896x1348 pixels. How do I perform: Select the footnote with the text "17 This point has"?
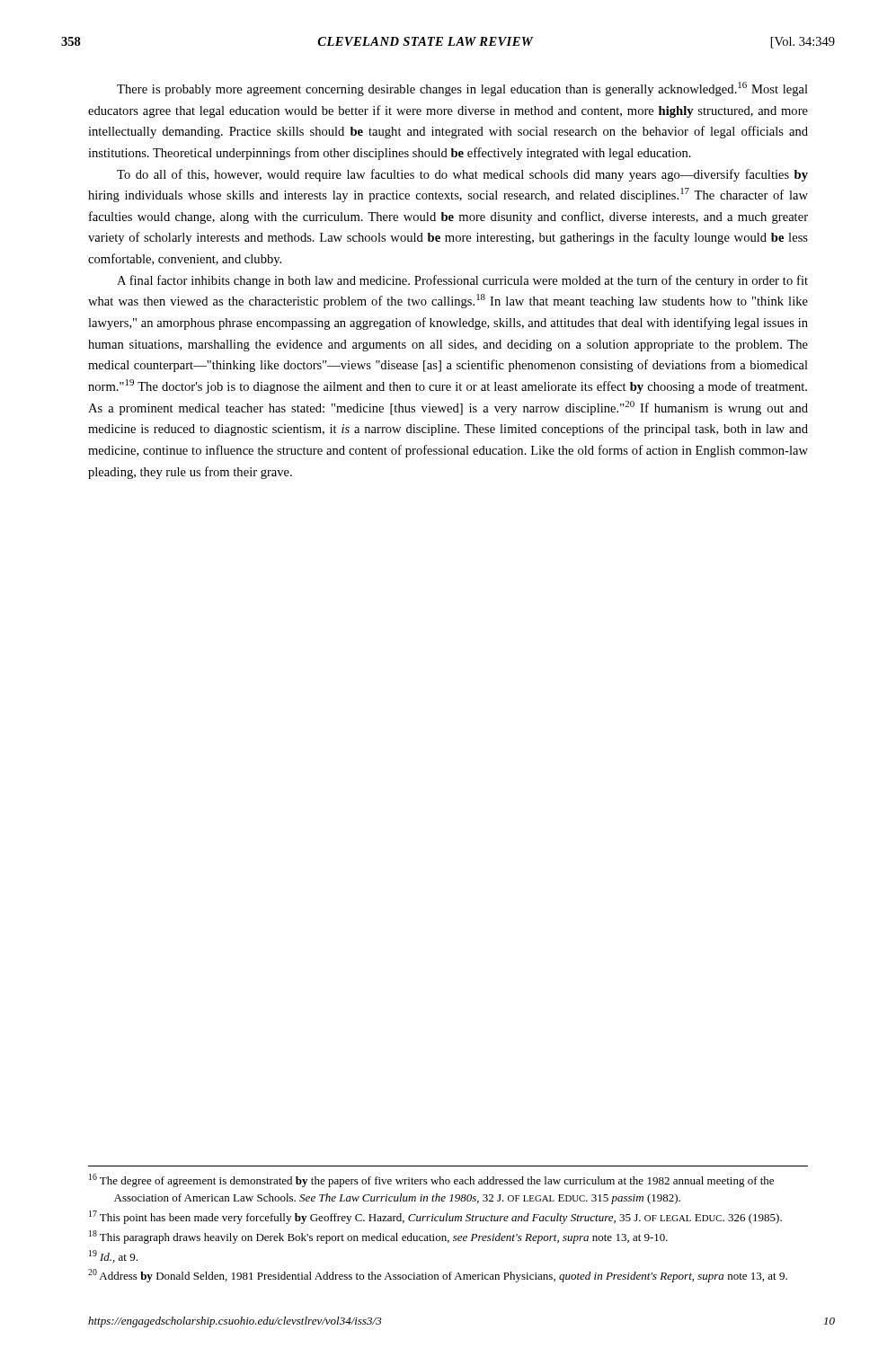(x=448, y=1218)
